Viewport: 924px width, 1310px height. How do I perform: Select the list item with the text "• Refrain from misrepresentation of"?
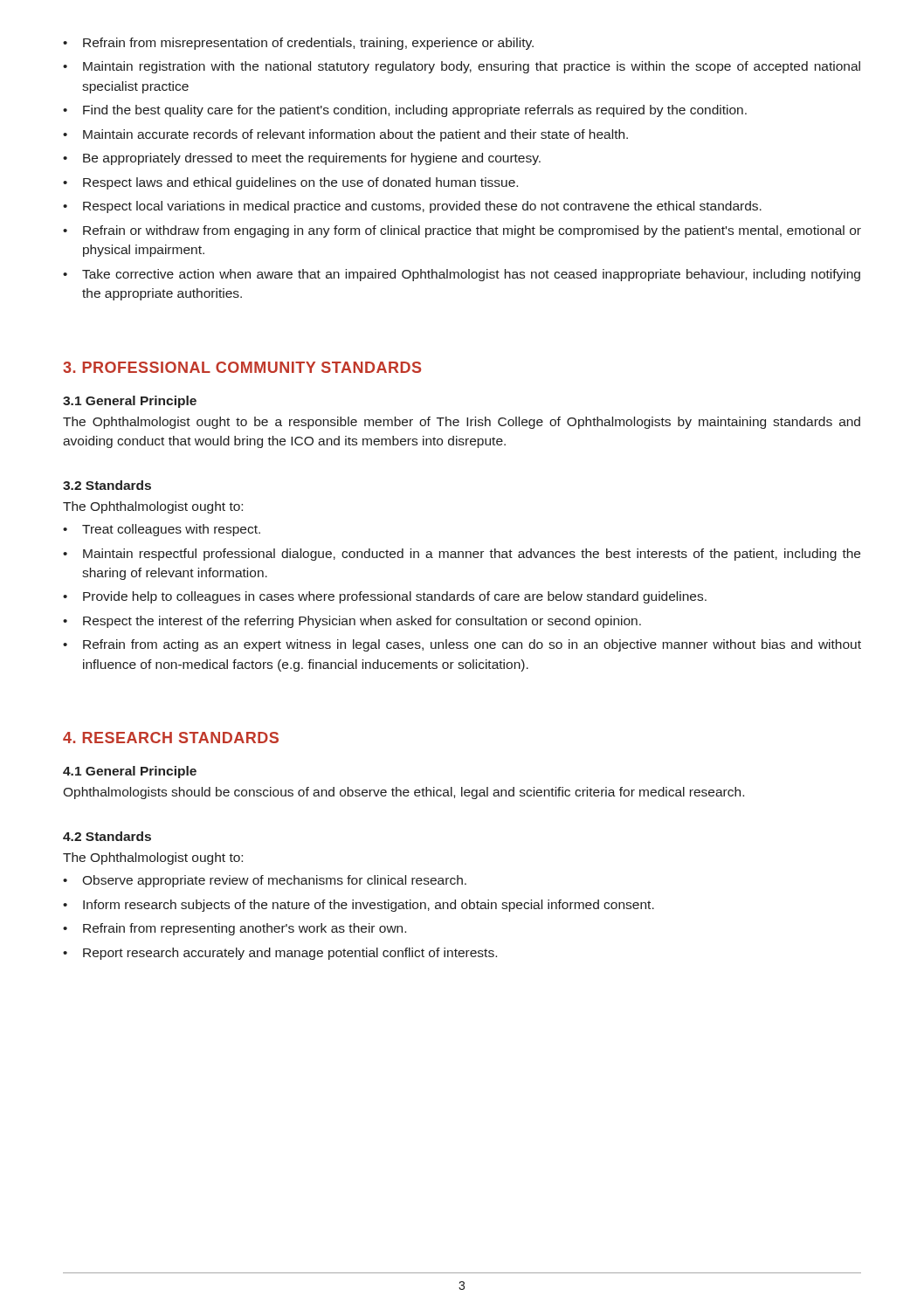click(x=462, y=43)
